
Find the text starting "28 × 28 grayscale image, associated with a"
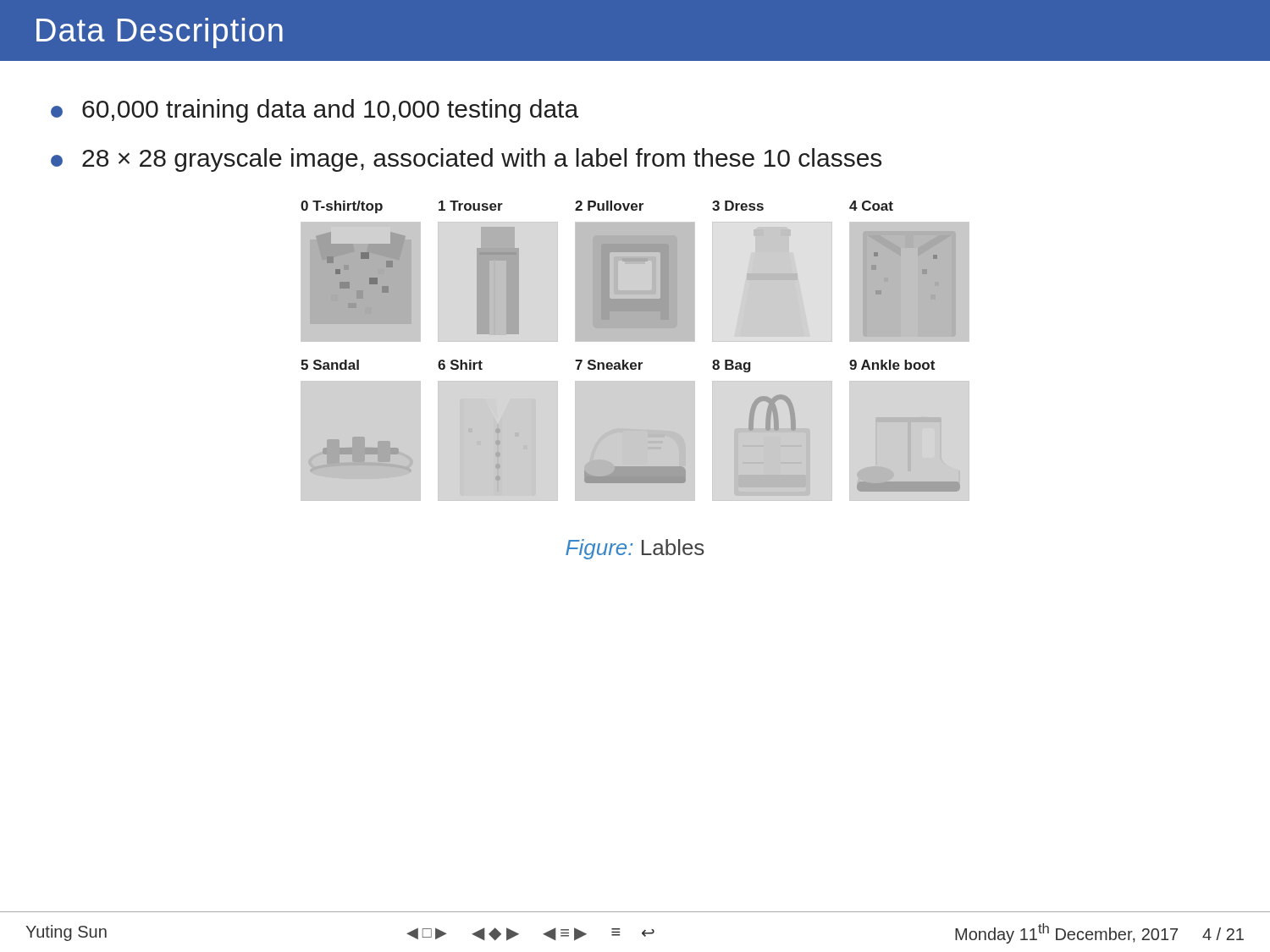(x=467, y=158)
